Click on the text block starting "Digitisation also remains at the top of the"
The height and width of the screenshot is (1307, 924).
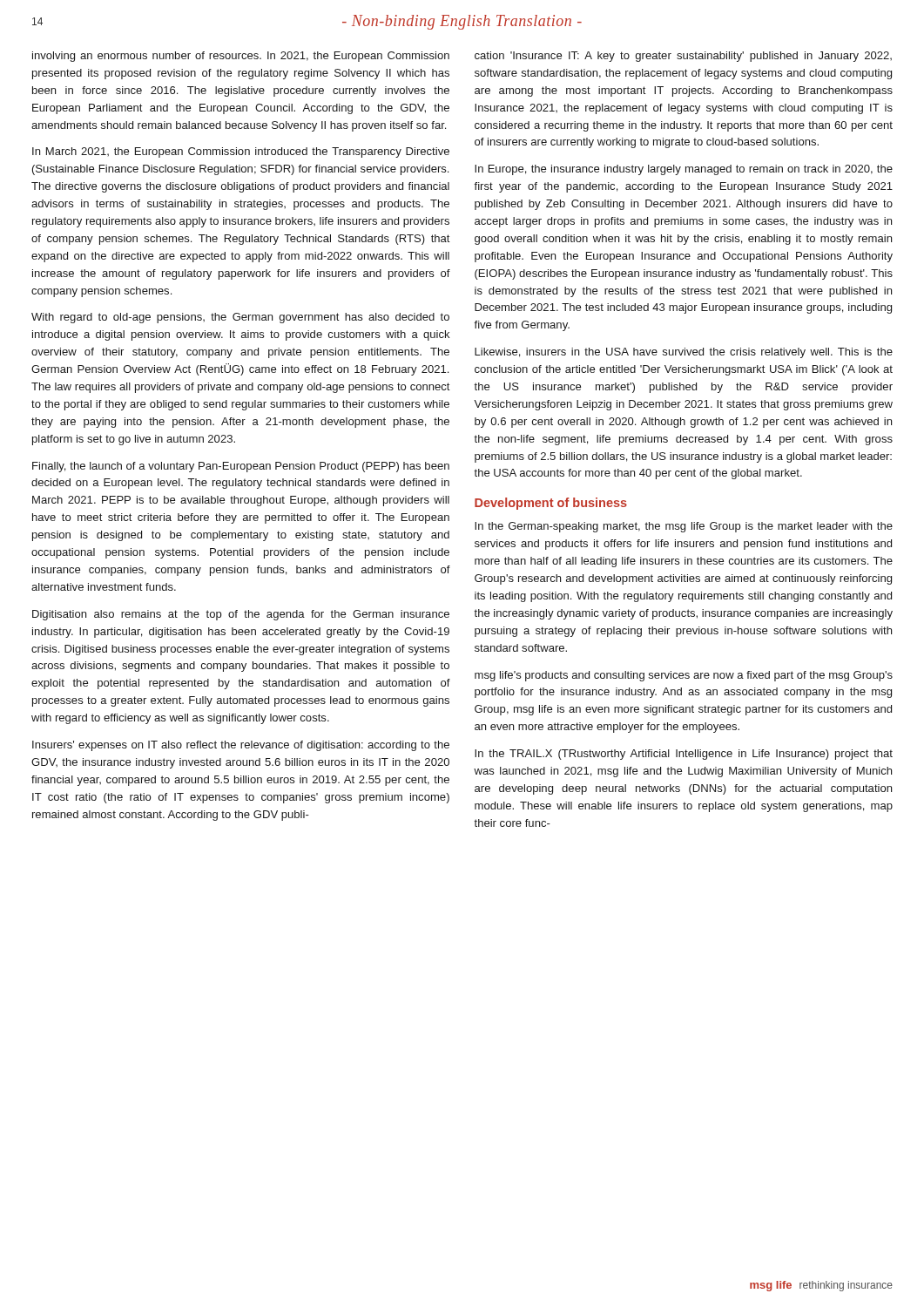coord(241,666)
